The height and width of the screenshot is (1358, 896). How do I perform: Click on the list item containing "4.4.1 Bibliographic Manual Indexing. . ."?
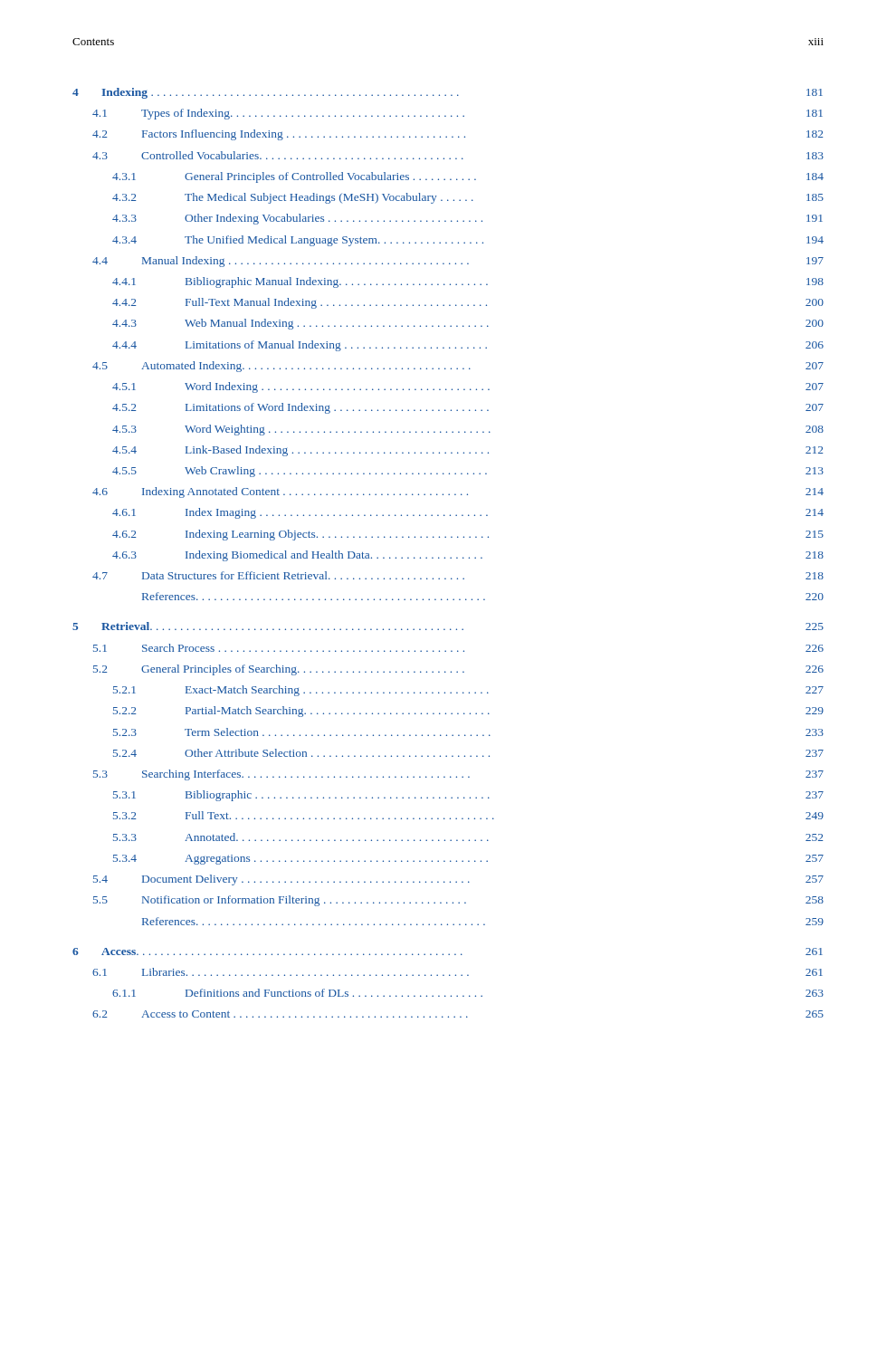pos(448,281)
